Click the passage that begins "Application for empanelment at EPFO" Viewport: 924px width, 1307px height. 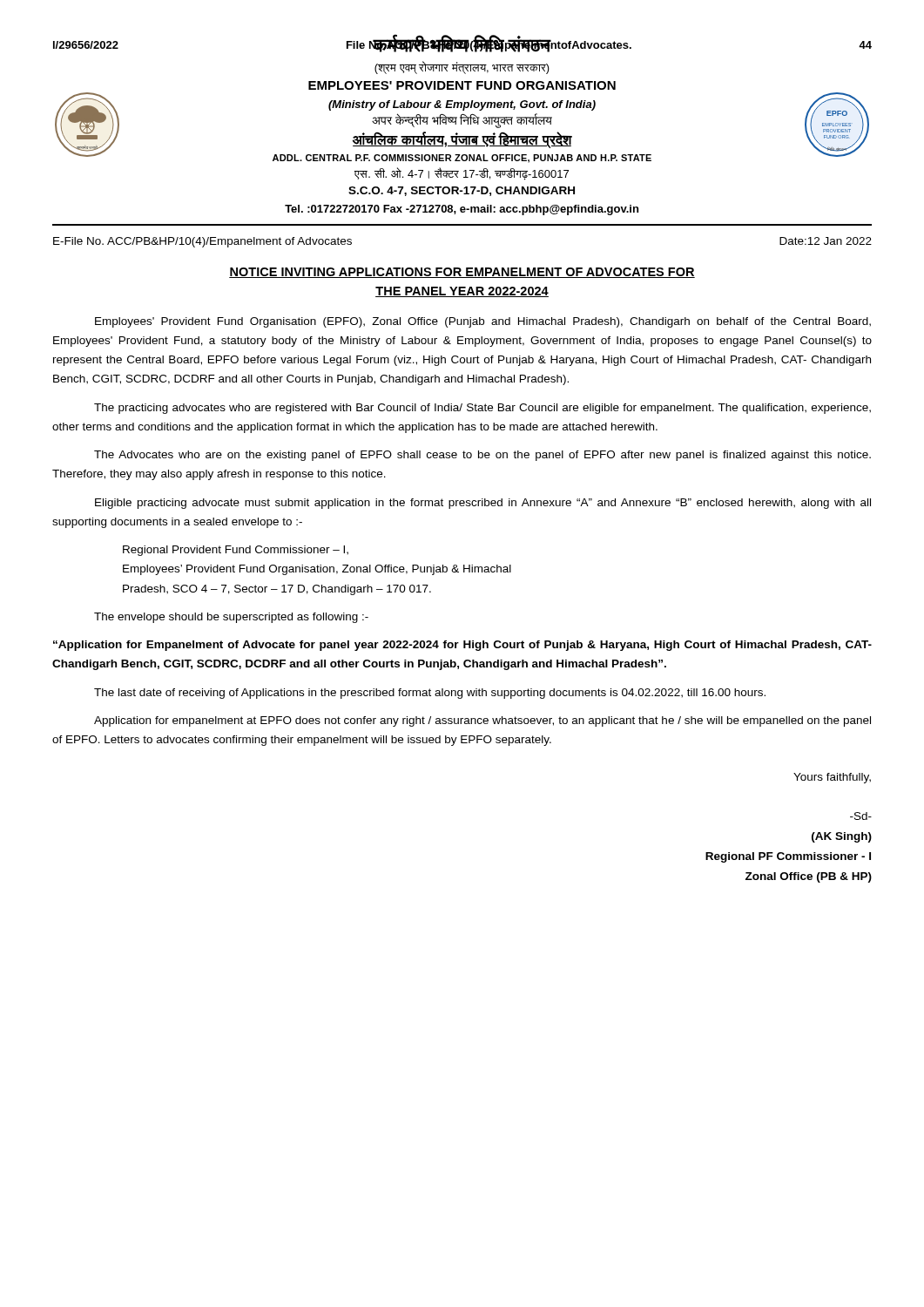pyautogui.click(x=462, y=730)
